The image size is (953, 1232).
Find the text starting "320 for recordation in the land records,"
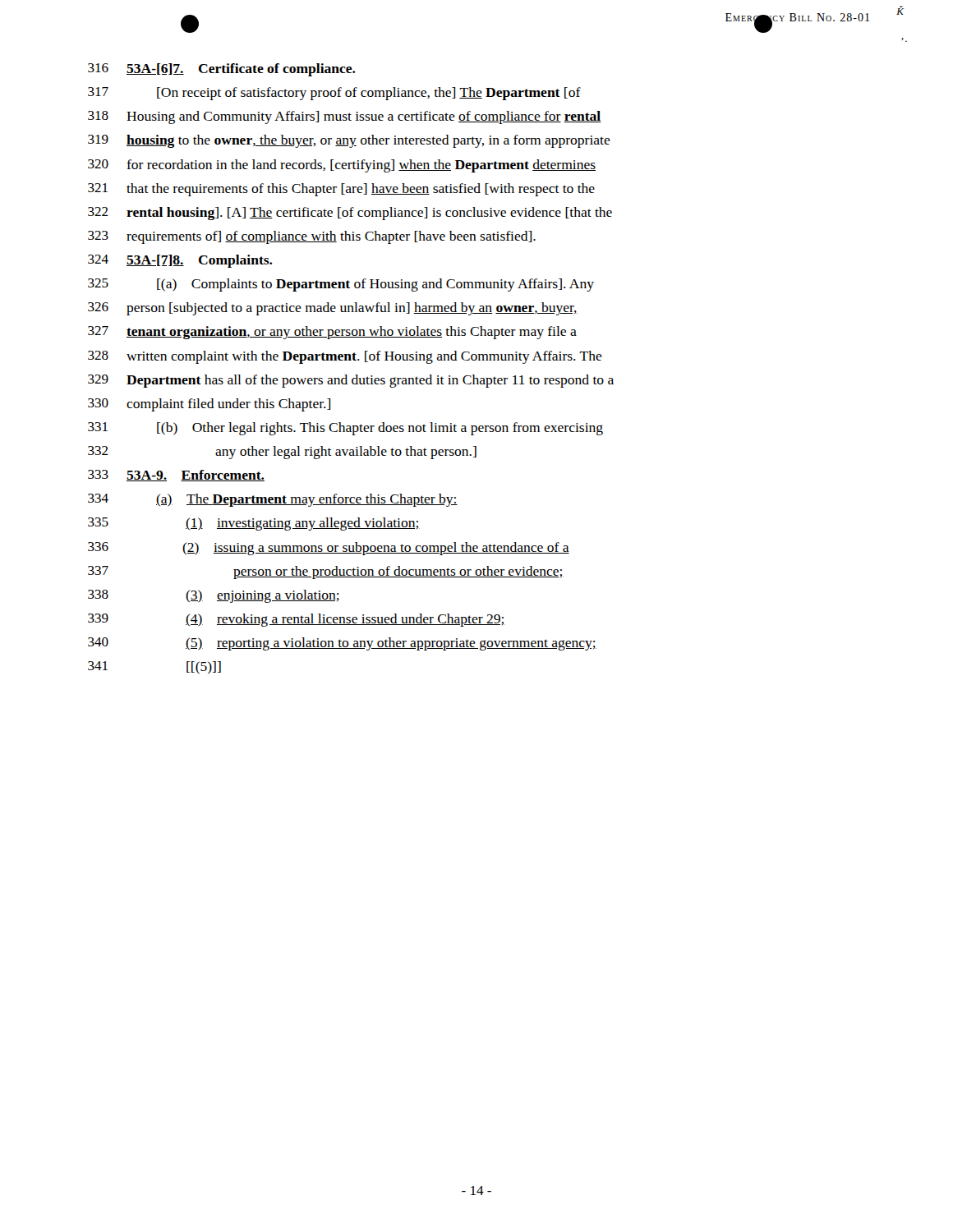click(x=476, y=164)
